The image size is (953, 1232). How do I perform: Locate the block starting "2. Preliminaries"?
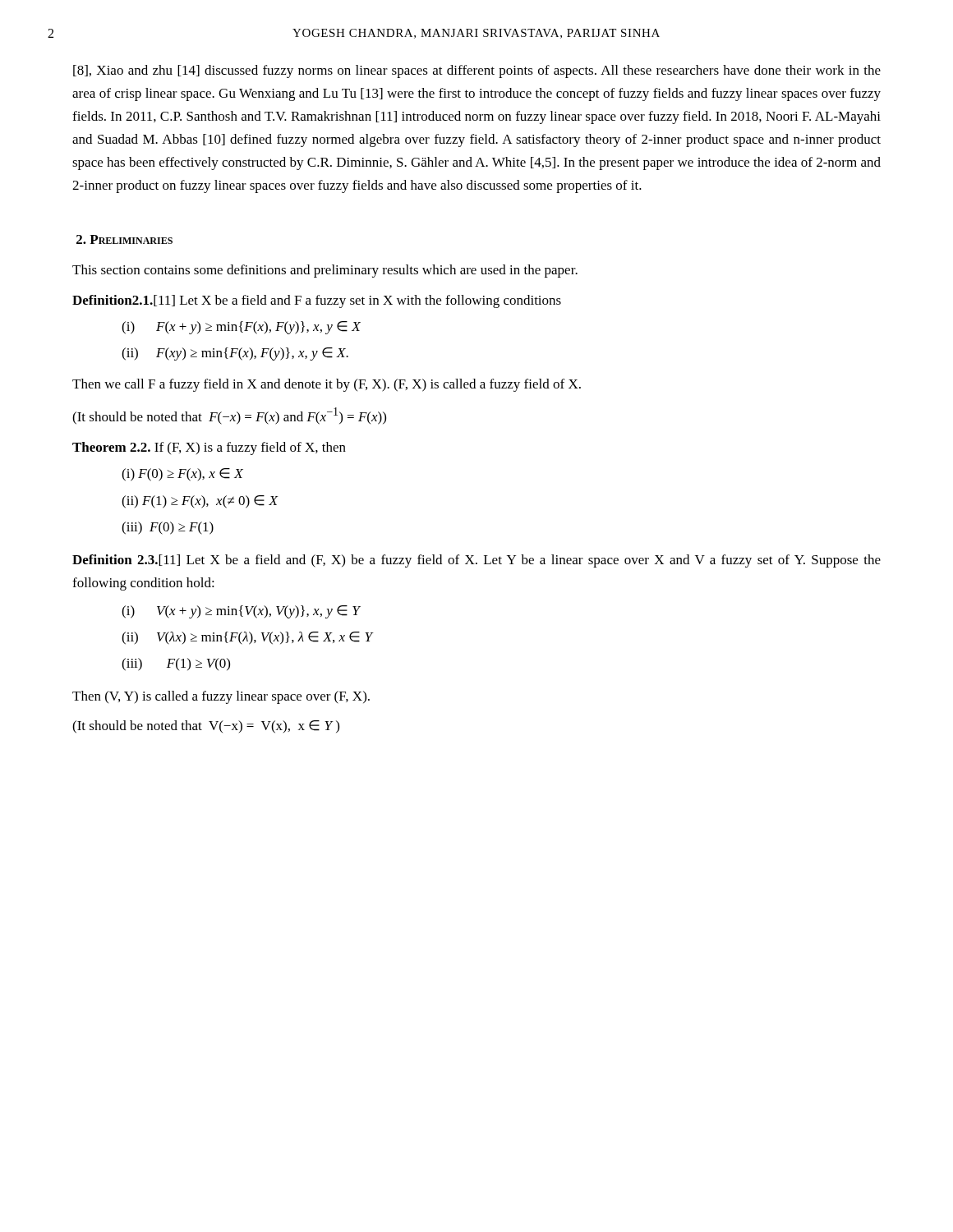point(123,240)
